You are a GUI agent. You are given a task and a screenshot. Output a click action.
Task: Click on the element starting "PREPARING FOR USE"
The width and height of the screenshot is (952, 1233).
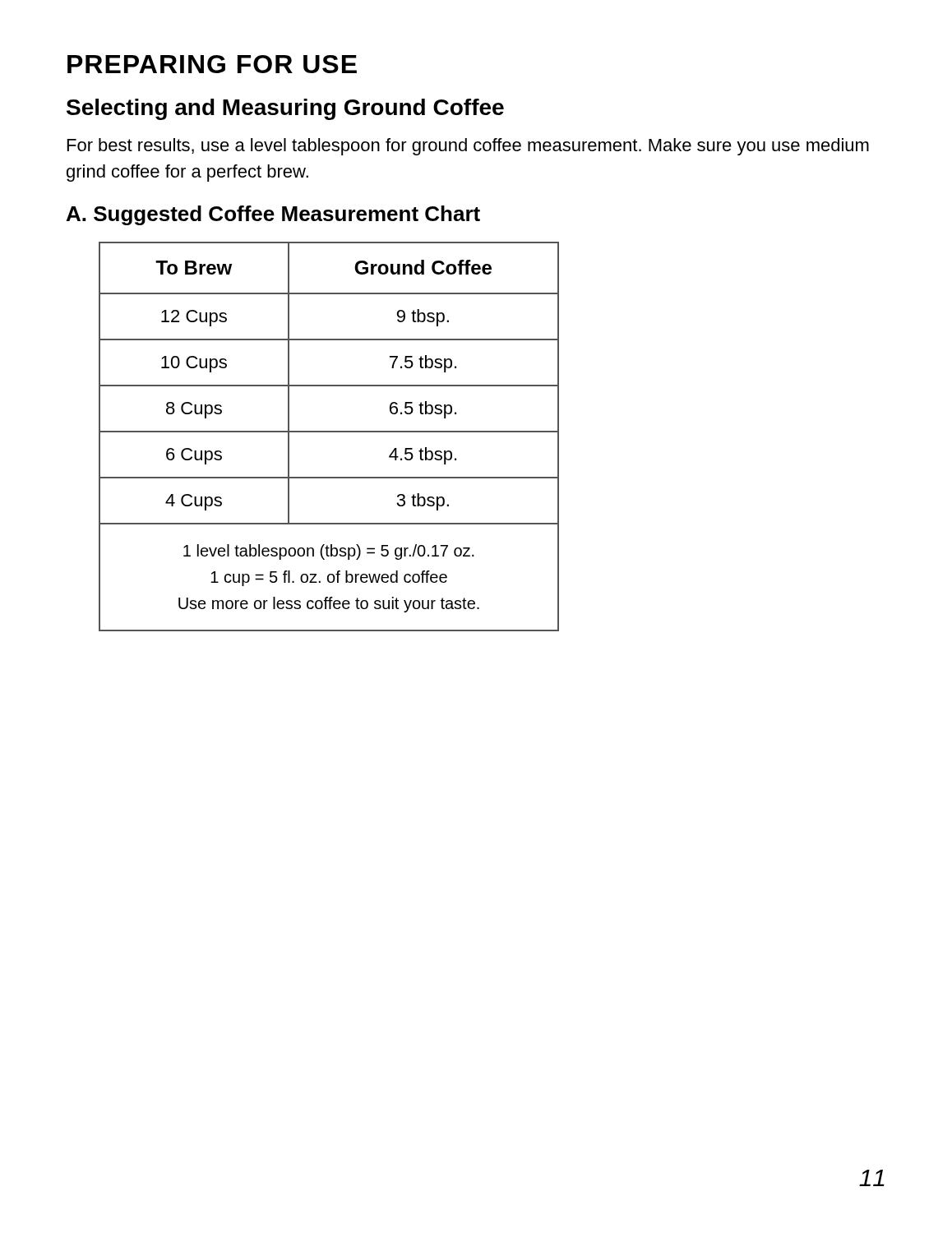212,64
